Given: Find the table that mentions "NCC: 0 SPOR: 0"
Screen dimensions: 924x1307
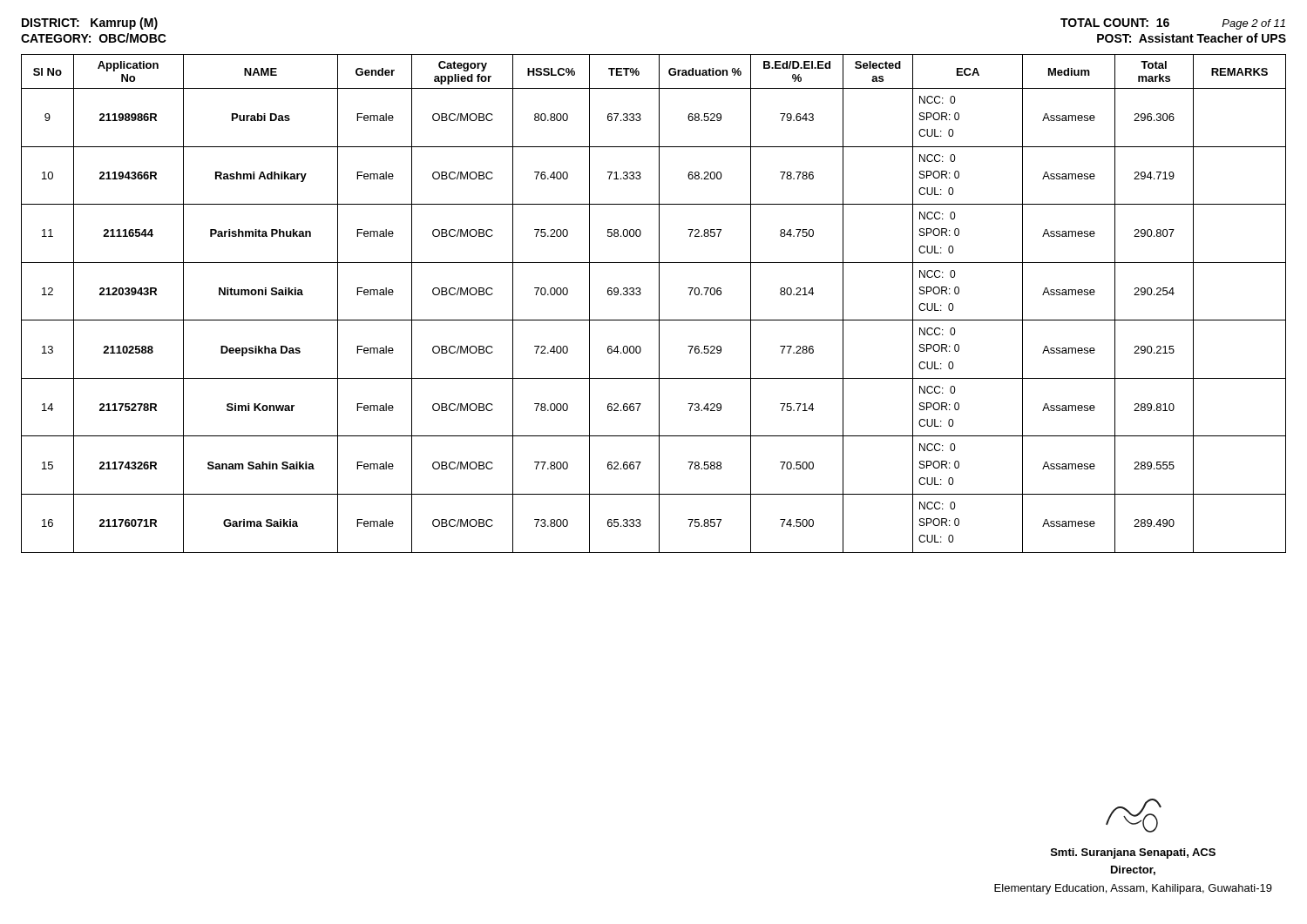Looking at the screenshot, I should [654, 303].
